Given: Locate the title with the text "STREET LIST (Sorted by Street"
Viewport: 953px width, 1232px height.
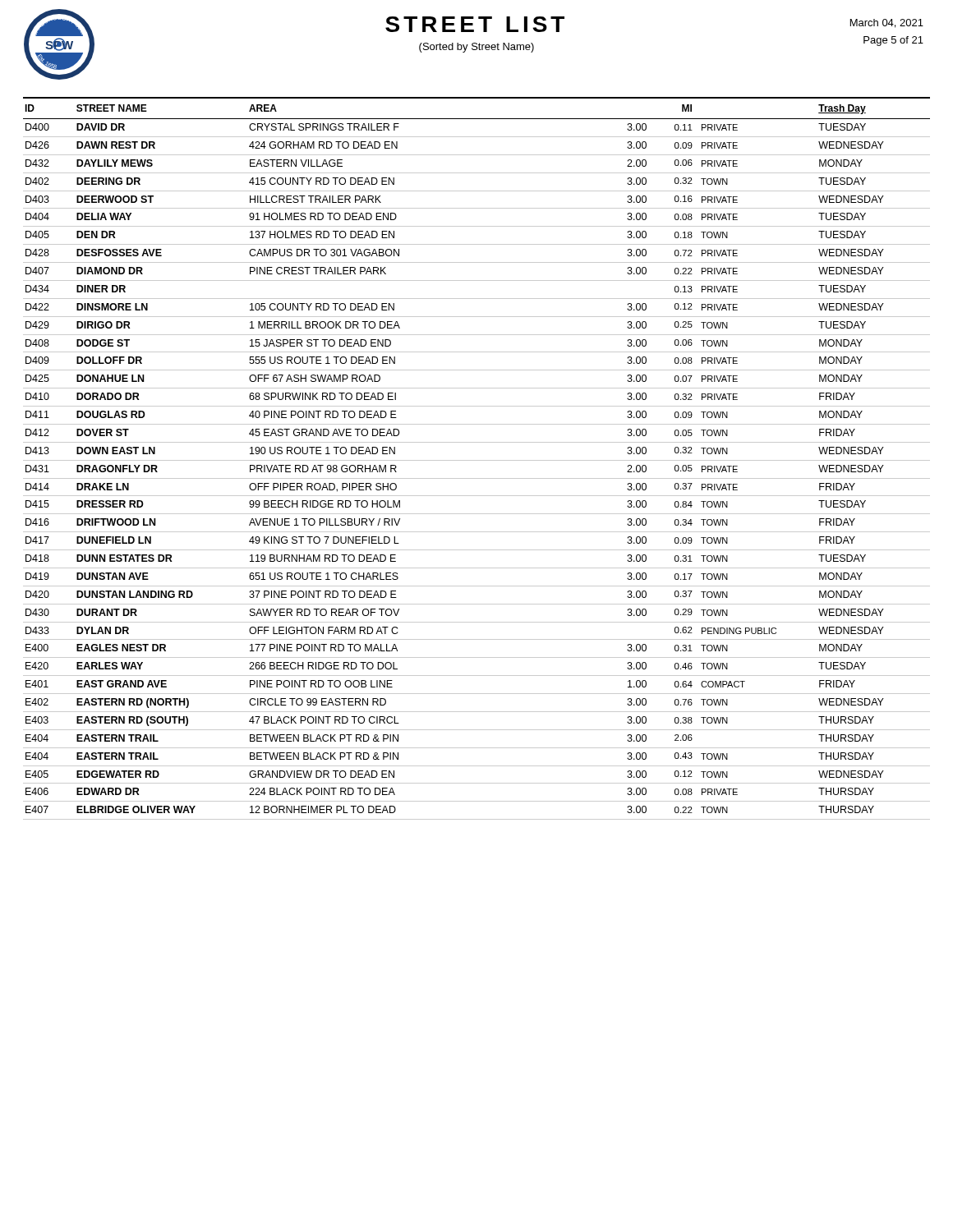Looking at the screenshot, I should pyautogui.click(x=476, y=32).
